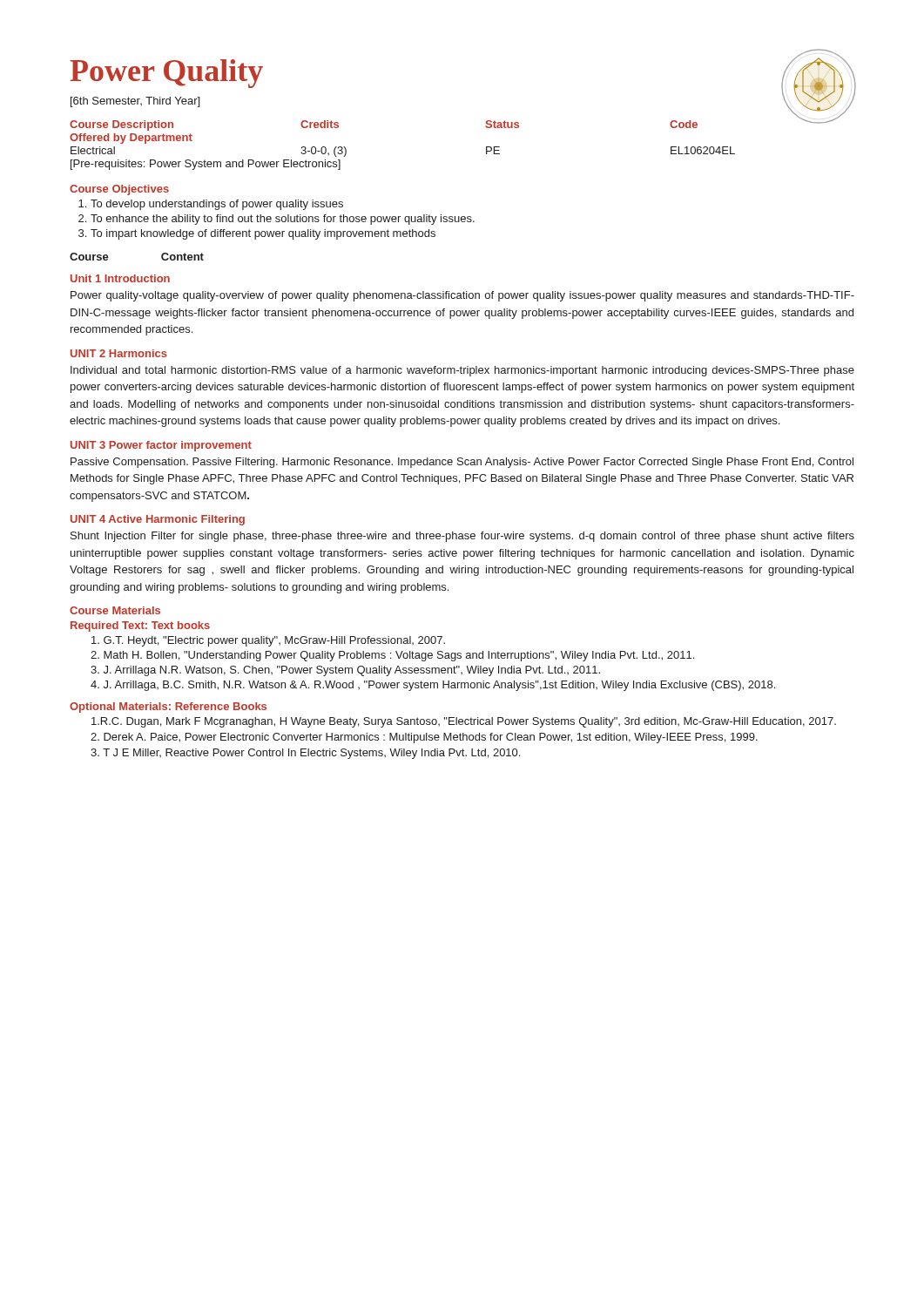Find the table that mentions "[Pre-requisites: Power System"
Image resolution: width=924 pixels, height=1307 pixels.
pyautogui.click(x=462, y=144)
